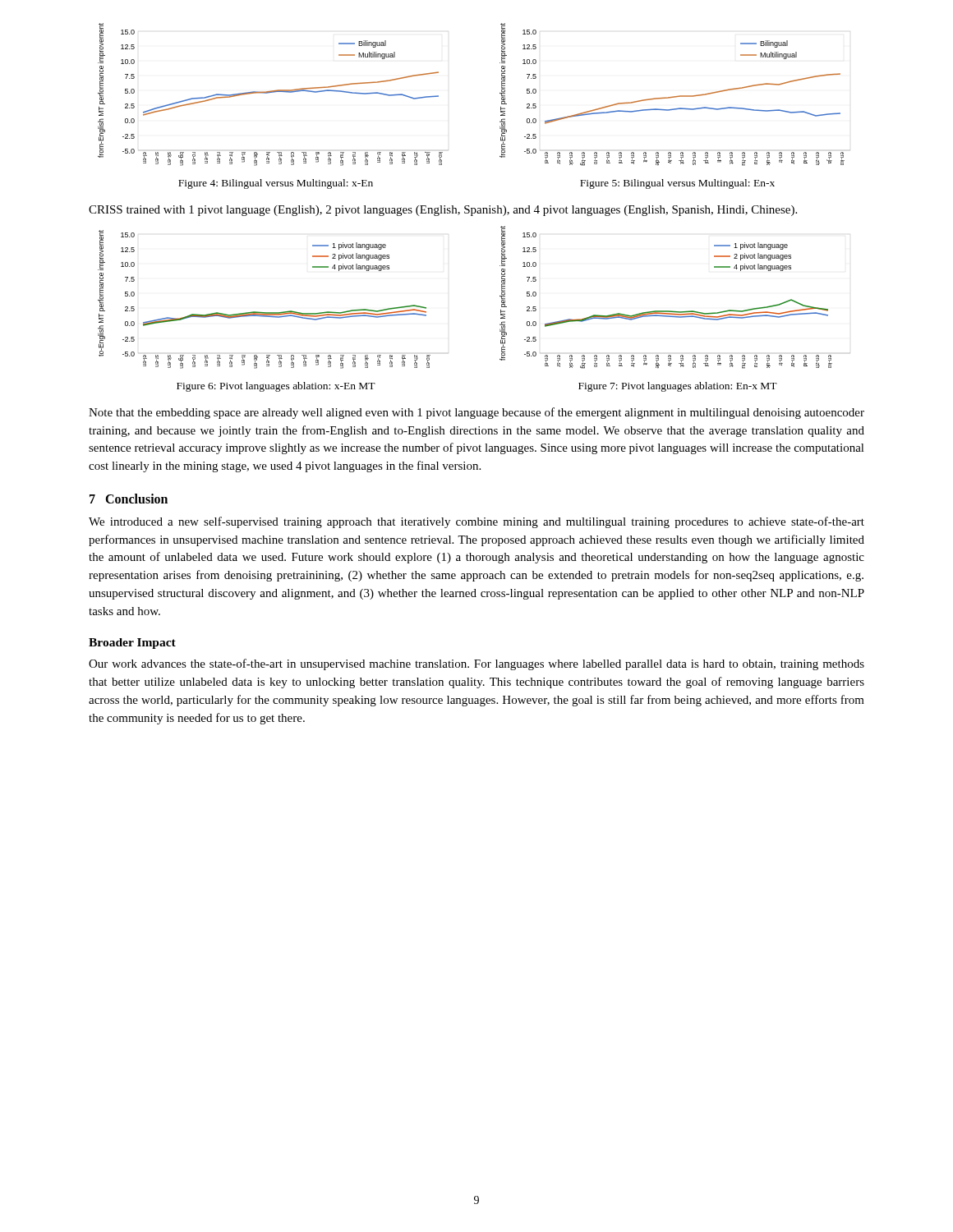The height and width of the screenshot is (1232, 953).
Task: Navigate to the region starting "Our work advances the"
Action: pos(476,691)
